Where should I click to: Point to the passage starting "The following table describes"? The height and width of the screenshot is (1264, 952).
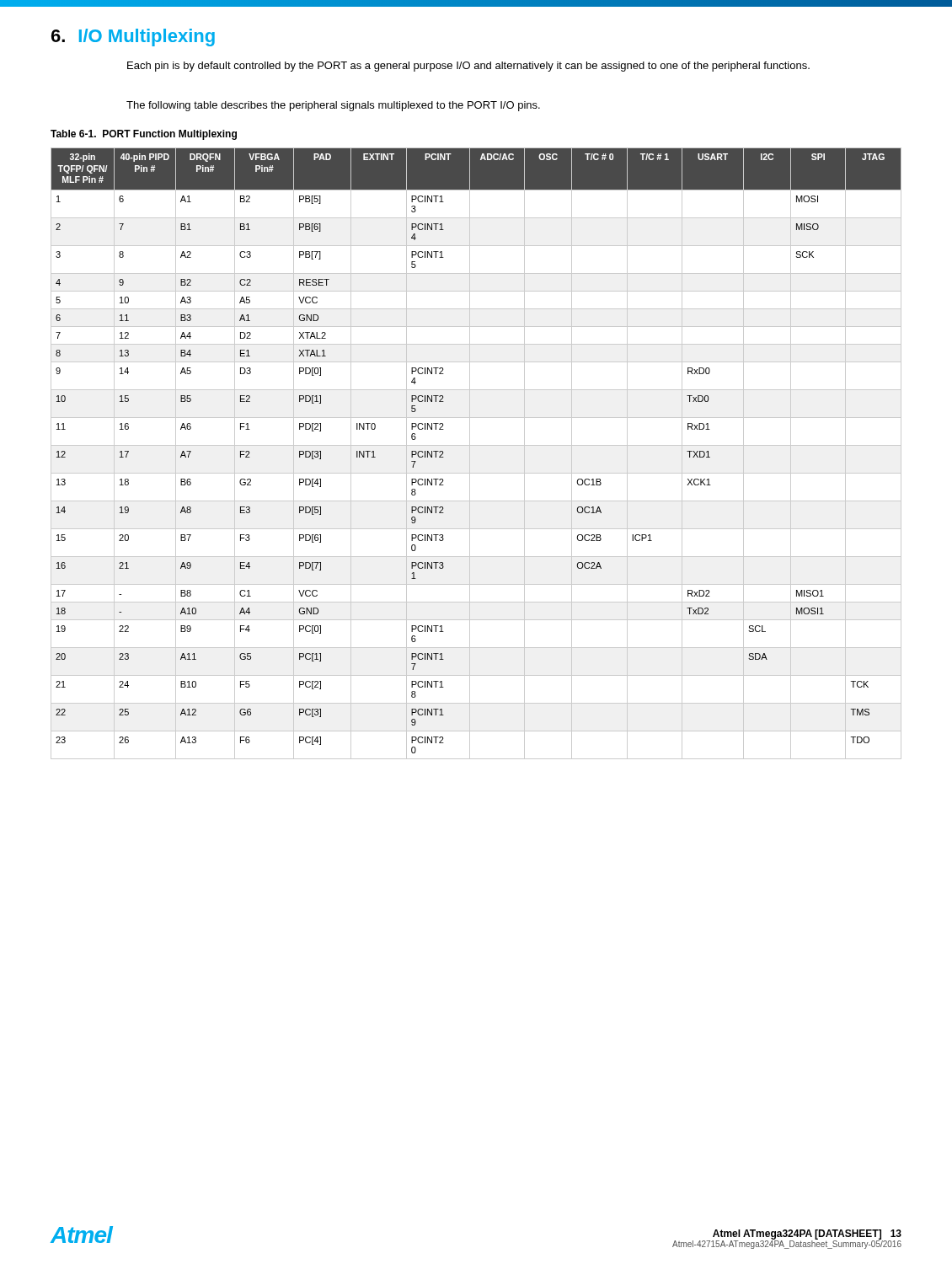(x=333, y=105)
